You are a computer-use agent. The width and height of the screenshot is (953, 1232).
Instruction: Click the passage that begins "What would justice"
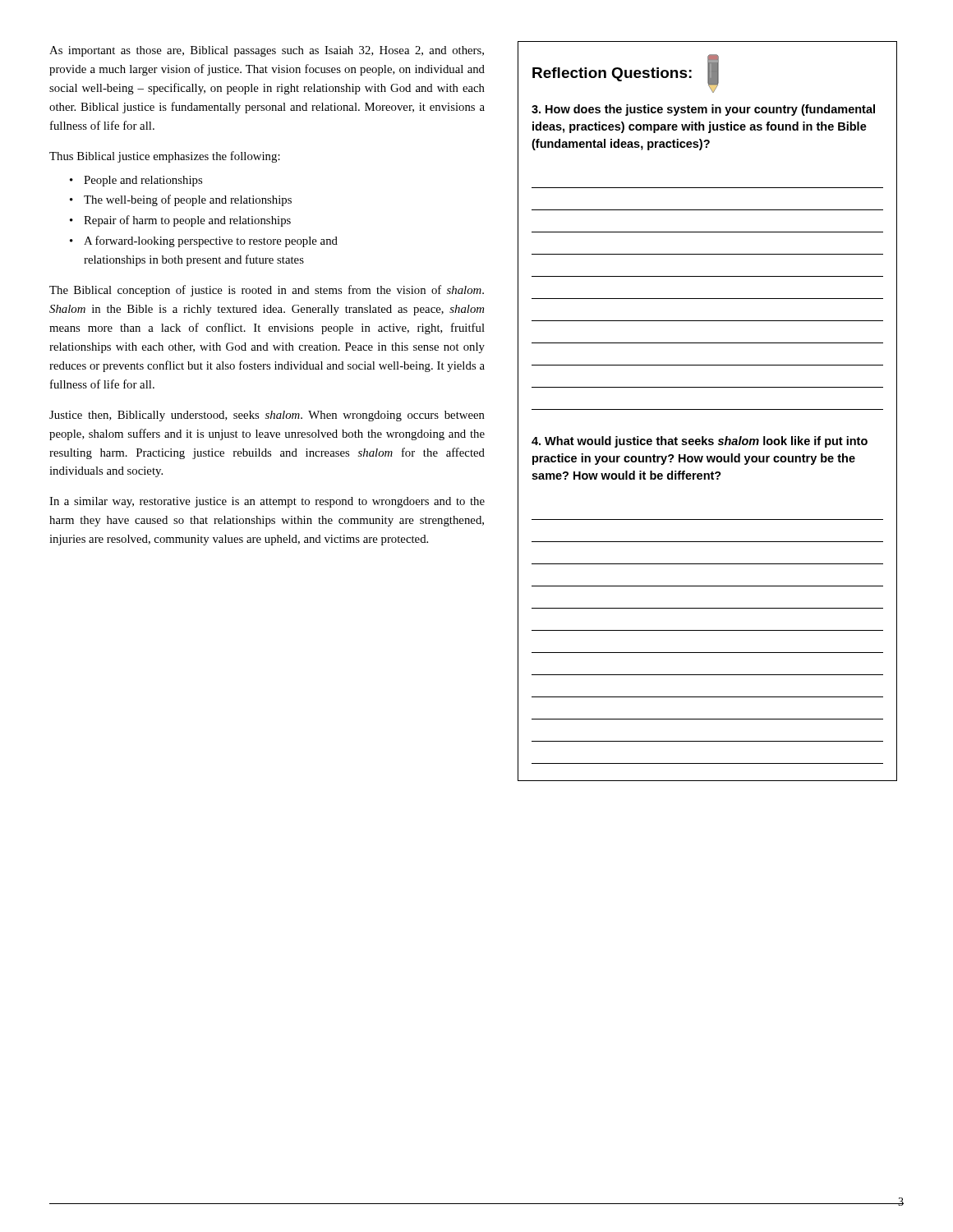pos(707,459)
